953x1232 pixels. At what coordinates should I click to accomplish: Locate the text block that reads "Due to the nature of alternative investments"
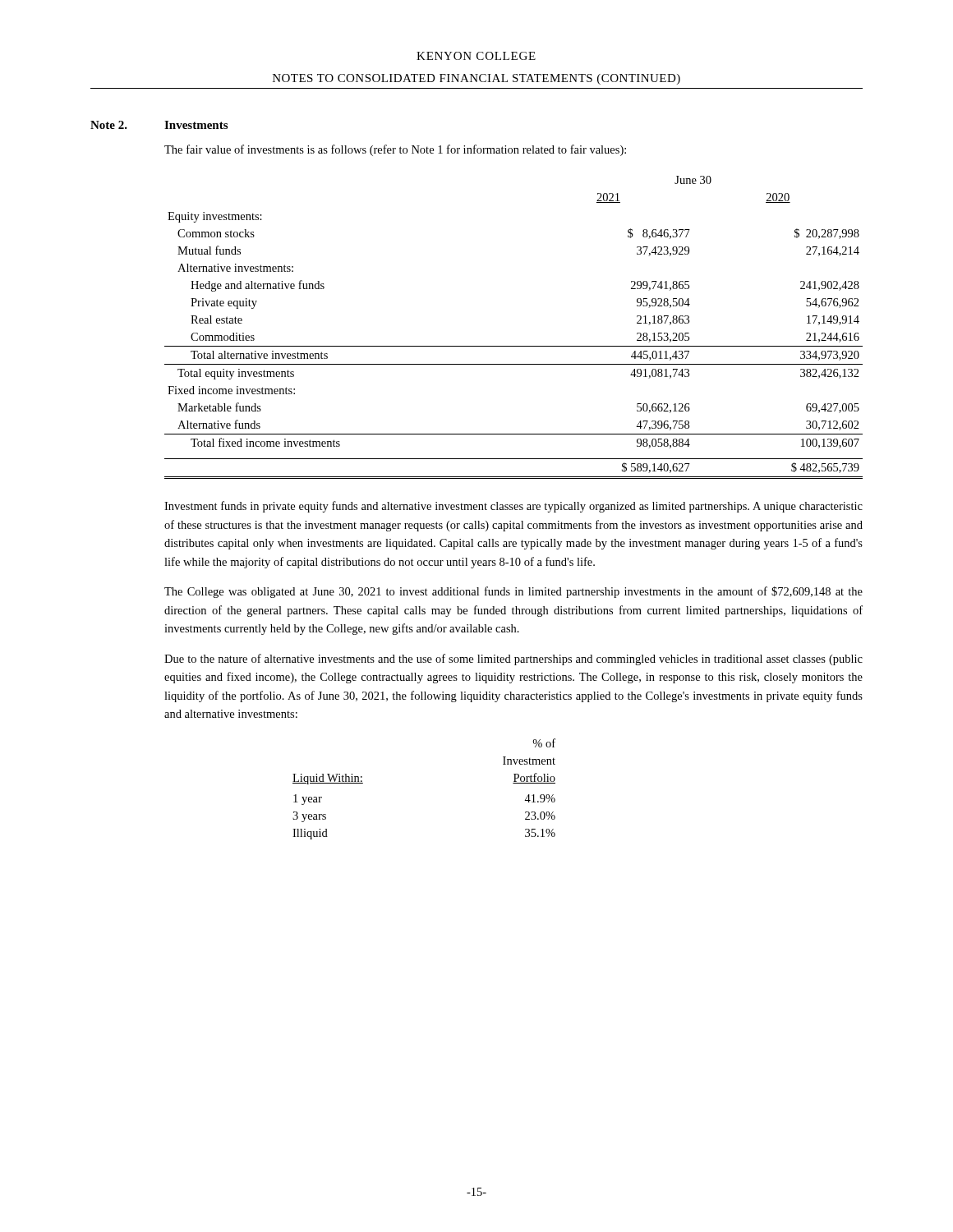coord(513,686)
